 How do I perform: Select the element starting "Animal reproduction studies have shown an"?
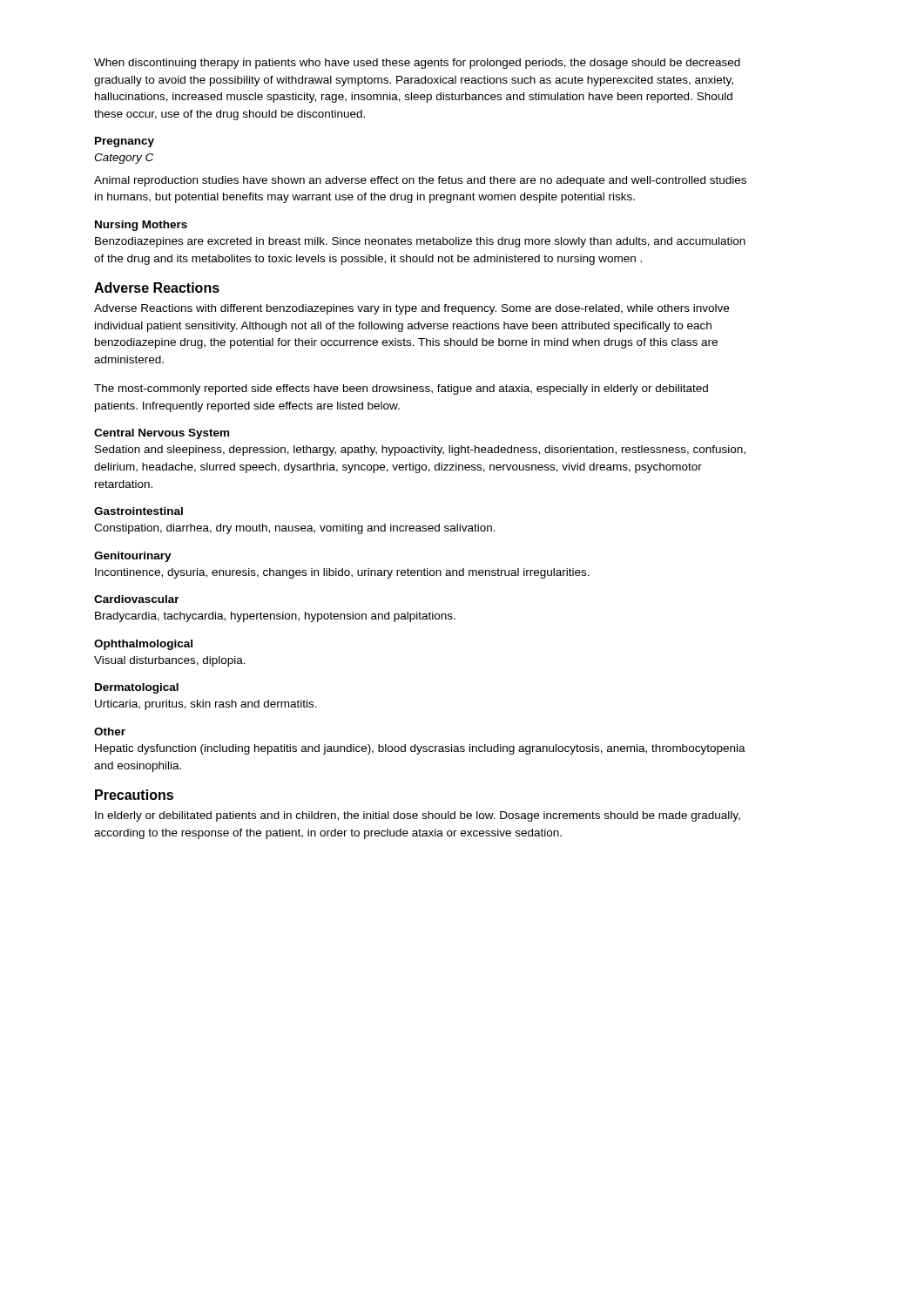425,189
